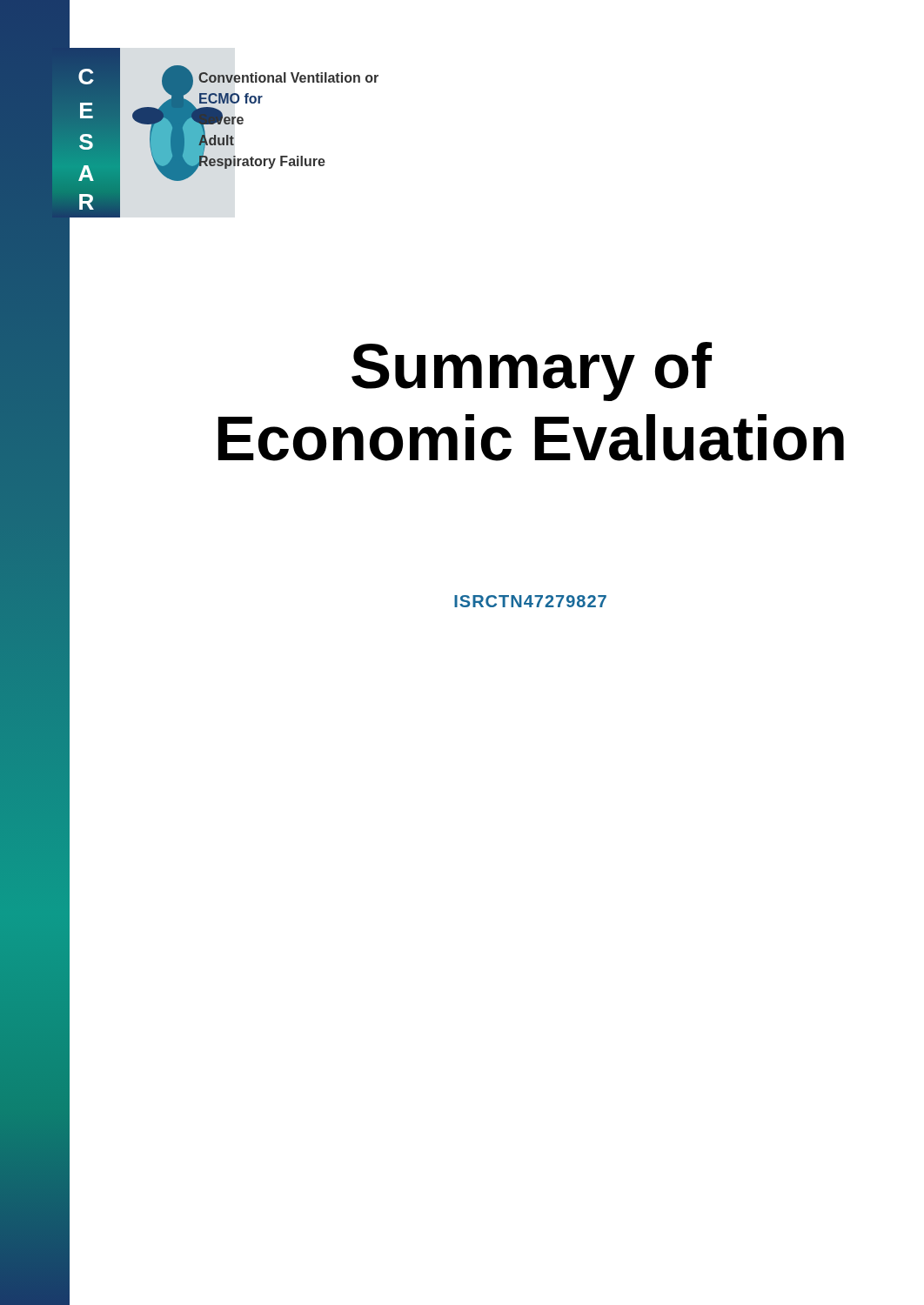Locate the title that reads "Summary ofEconomic Evaluation"

pyautogui.click(x=531, y=403)
